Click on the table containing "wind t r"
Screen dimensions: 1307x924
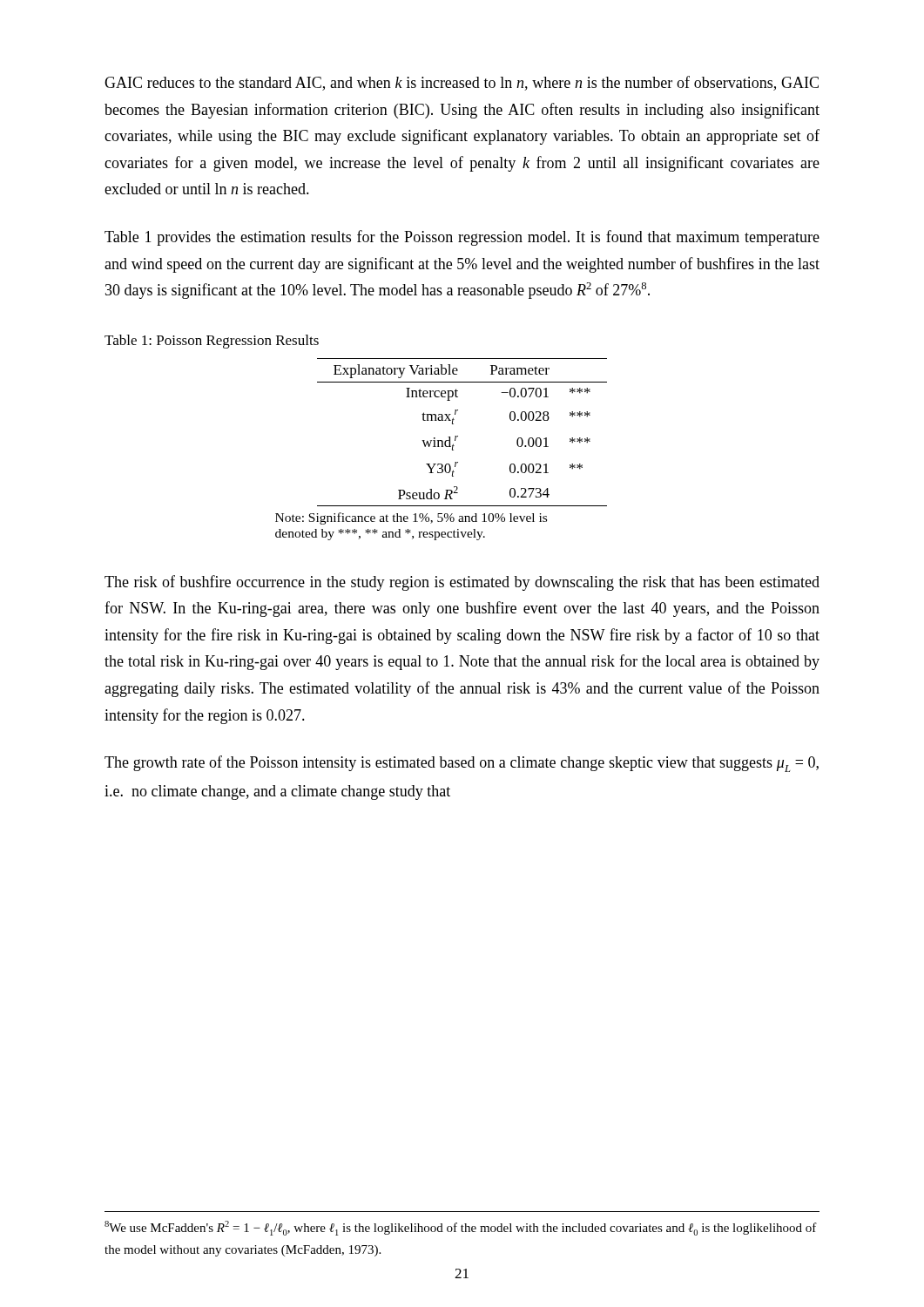462,449
